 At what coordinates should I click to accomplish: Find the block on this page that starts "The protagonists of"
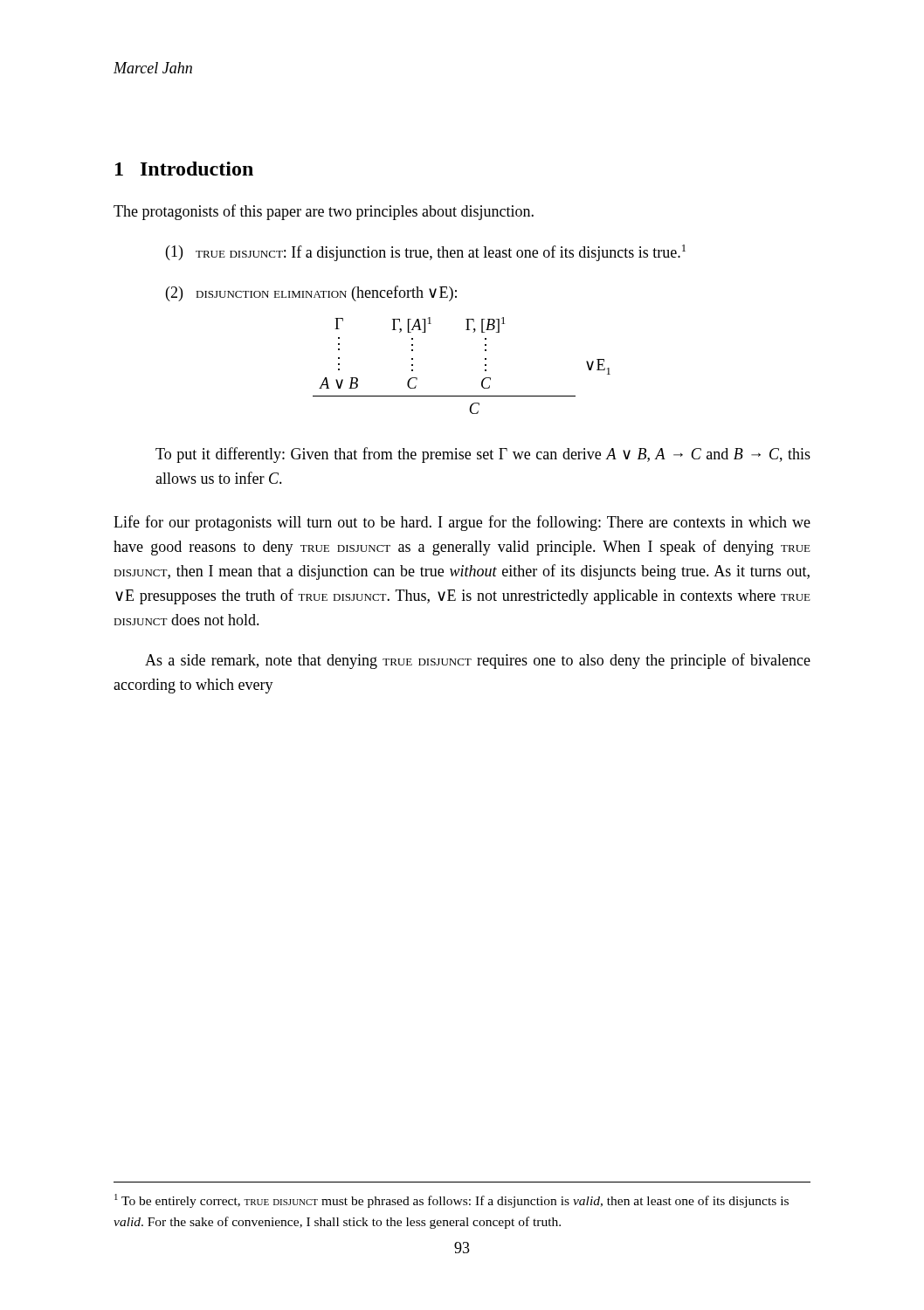[324, 211]
